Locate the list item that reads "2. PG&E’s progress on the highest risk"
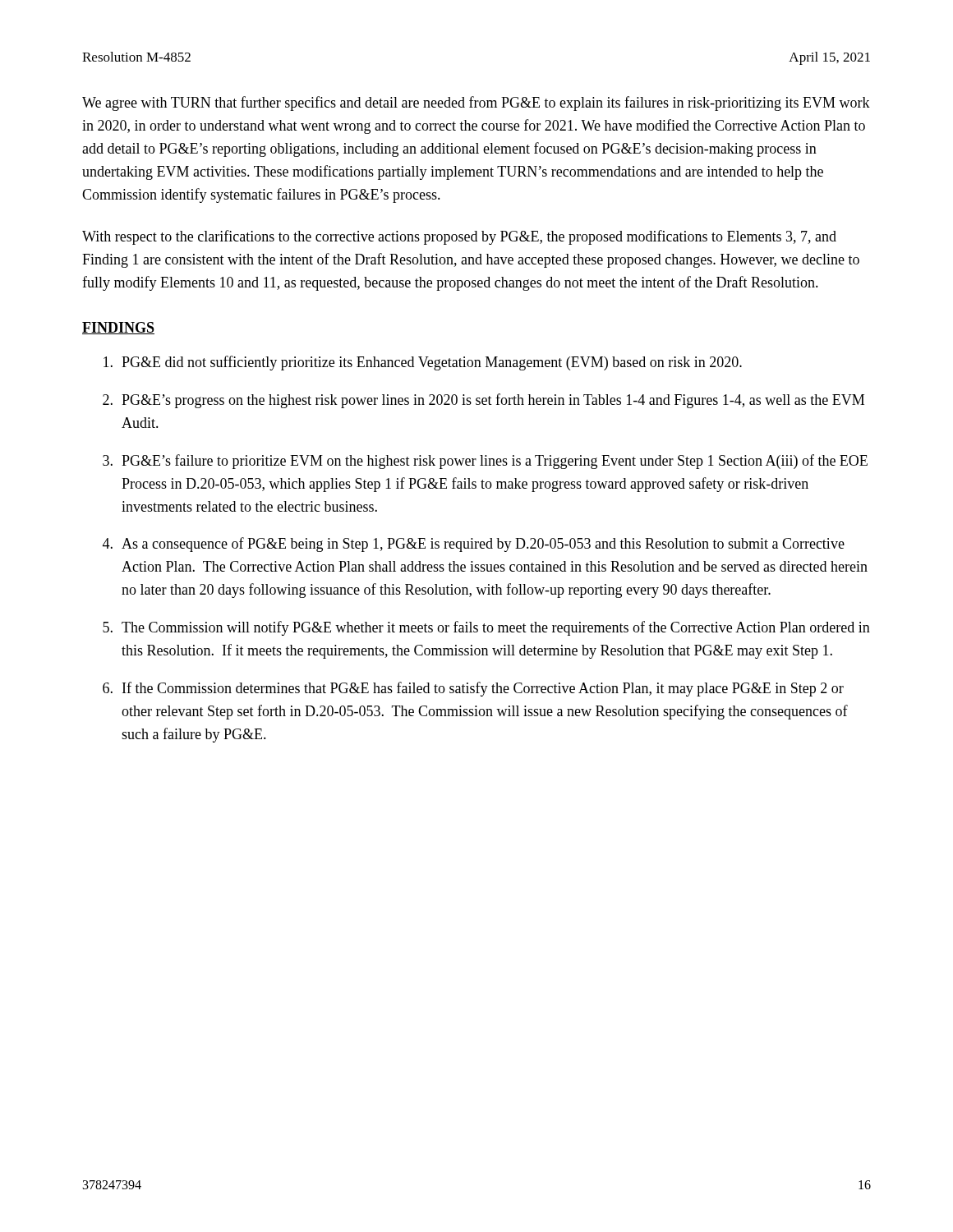Image resolution: width=953 pixels, height=1232 pixels. (x=476, y=412)
